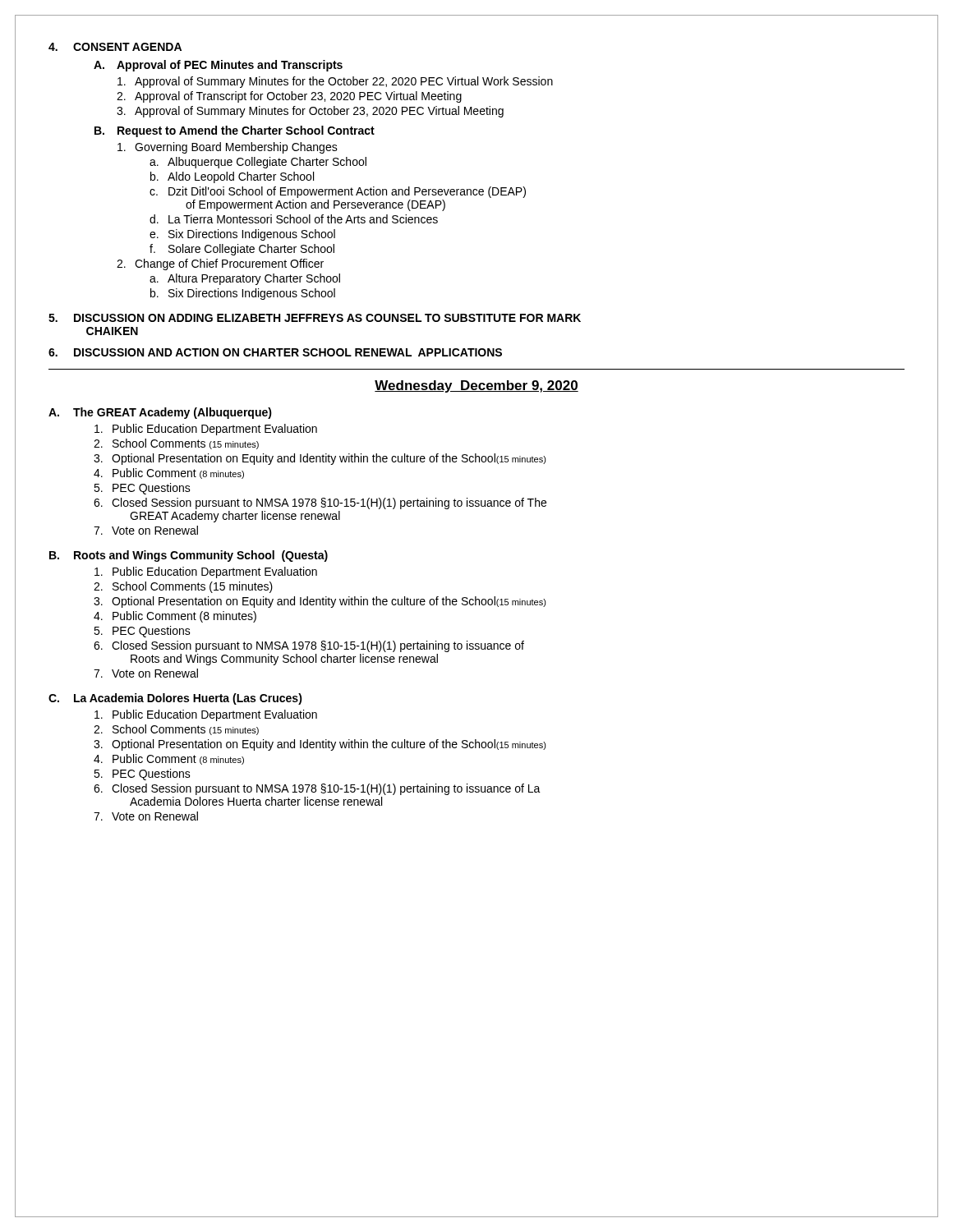Screen dimensions: 1232x953
Task: Click on the element starting "5. DISCUSSION ON ADDING ELIZABETH"
Action: pyautogui.click(x=476, y=324)
